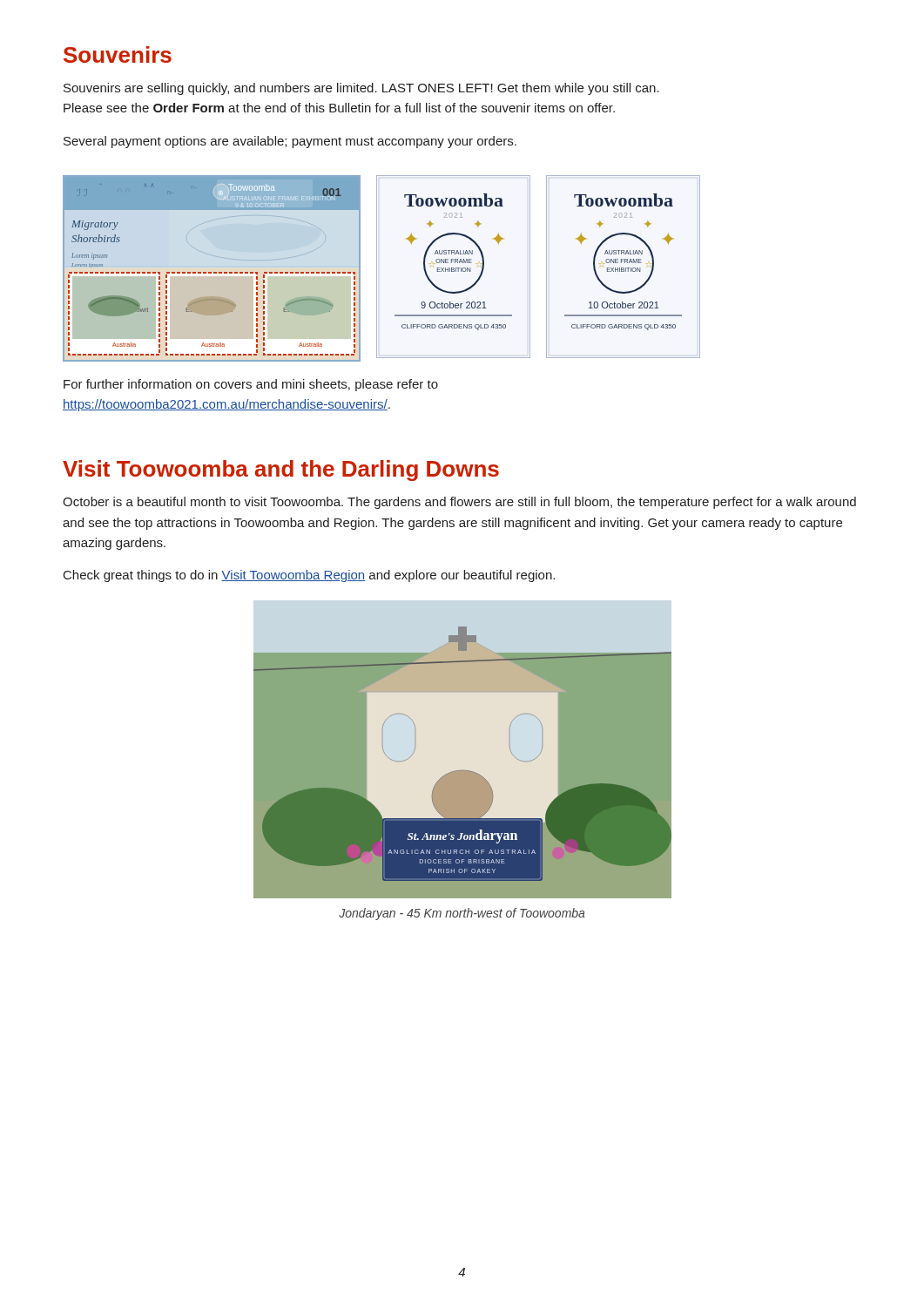Find the text block containing "For further information"

[250, 394]
